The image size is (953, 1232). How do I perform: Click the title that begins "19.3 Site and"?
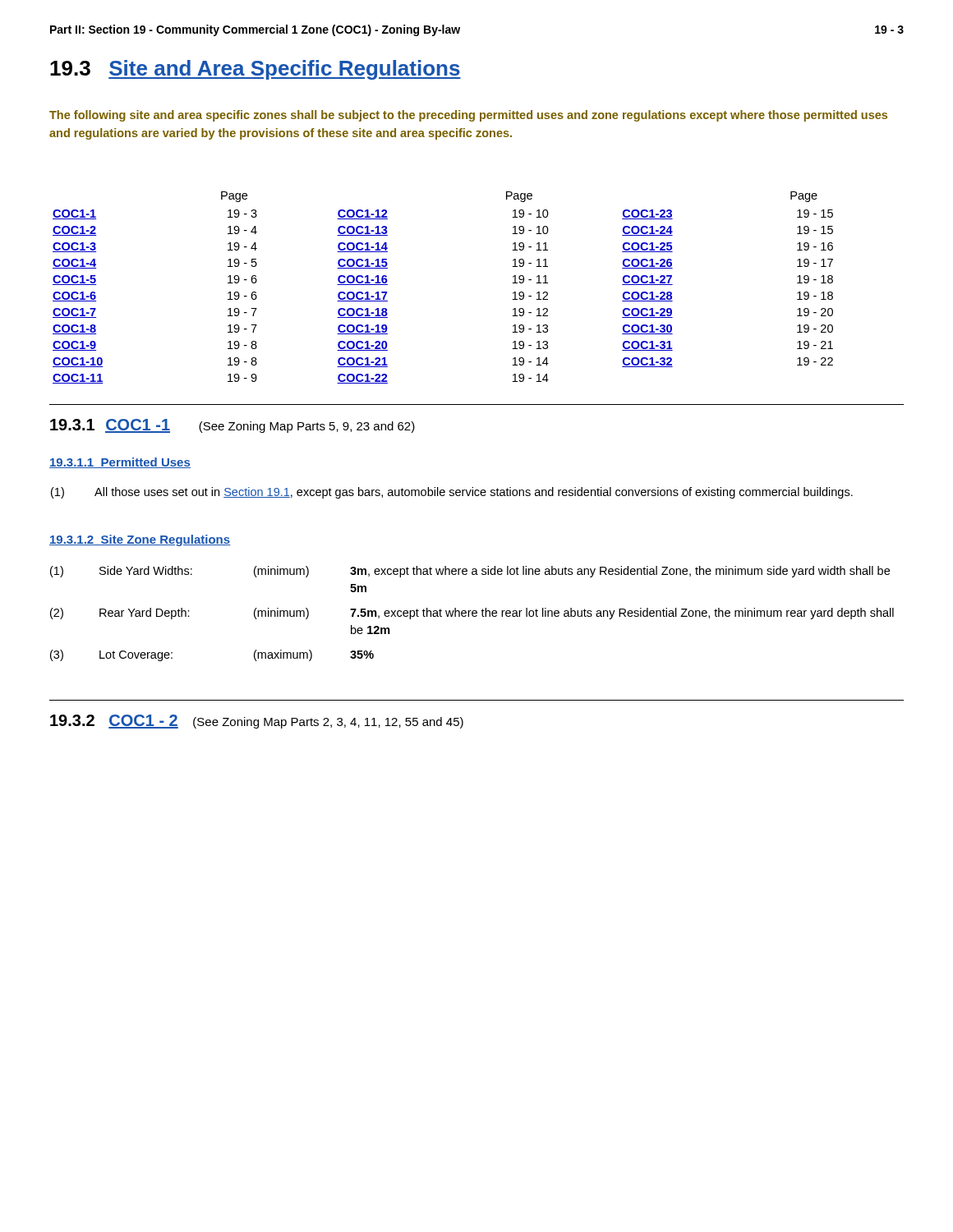pos(256,70)
